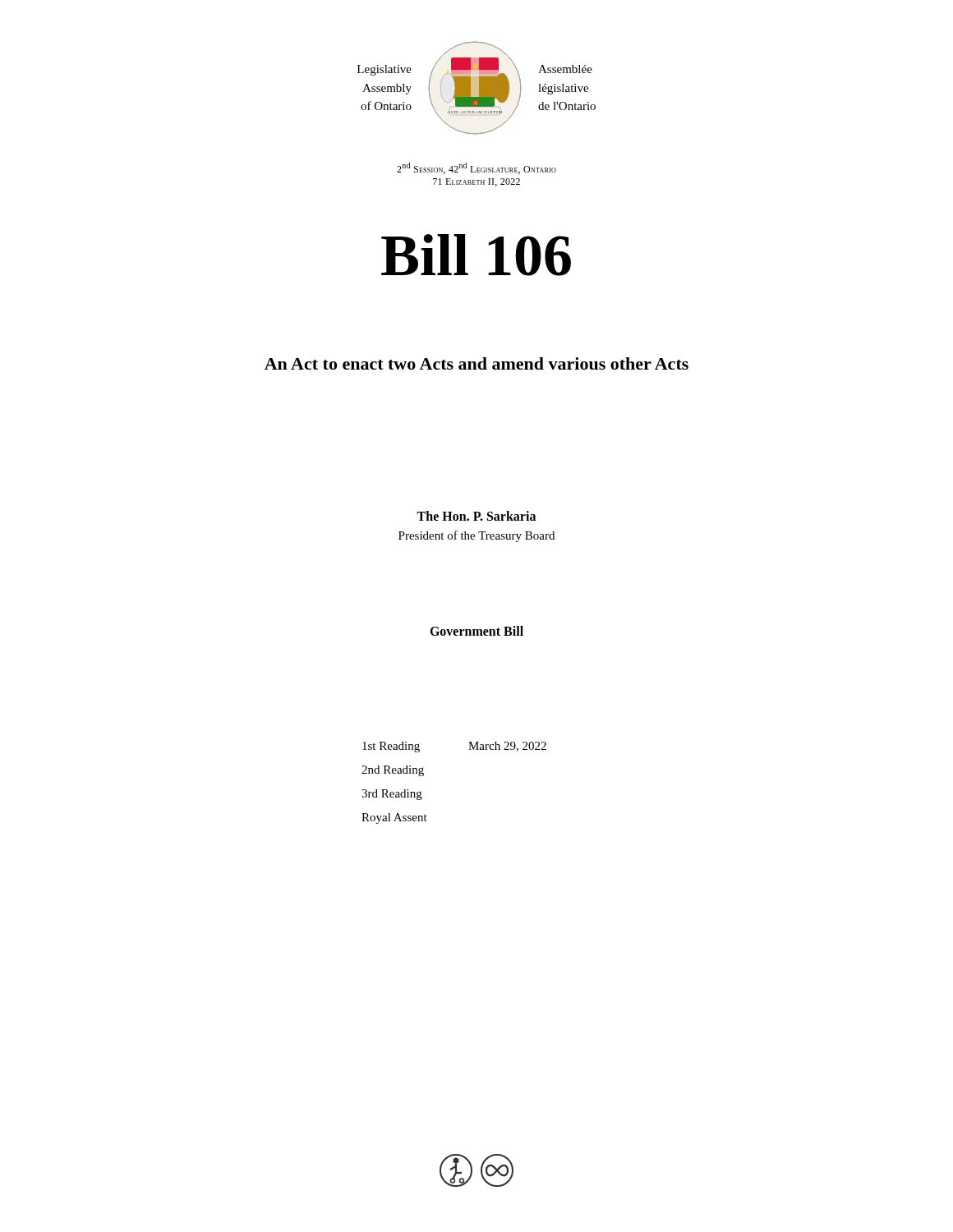Viewport: 953px width, 1232px height.
Task: Locate the text "Bill 106"
Action: click(x=476, y=255)
